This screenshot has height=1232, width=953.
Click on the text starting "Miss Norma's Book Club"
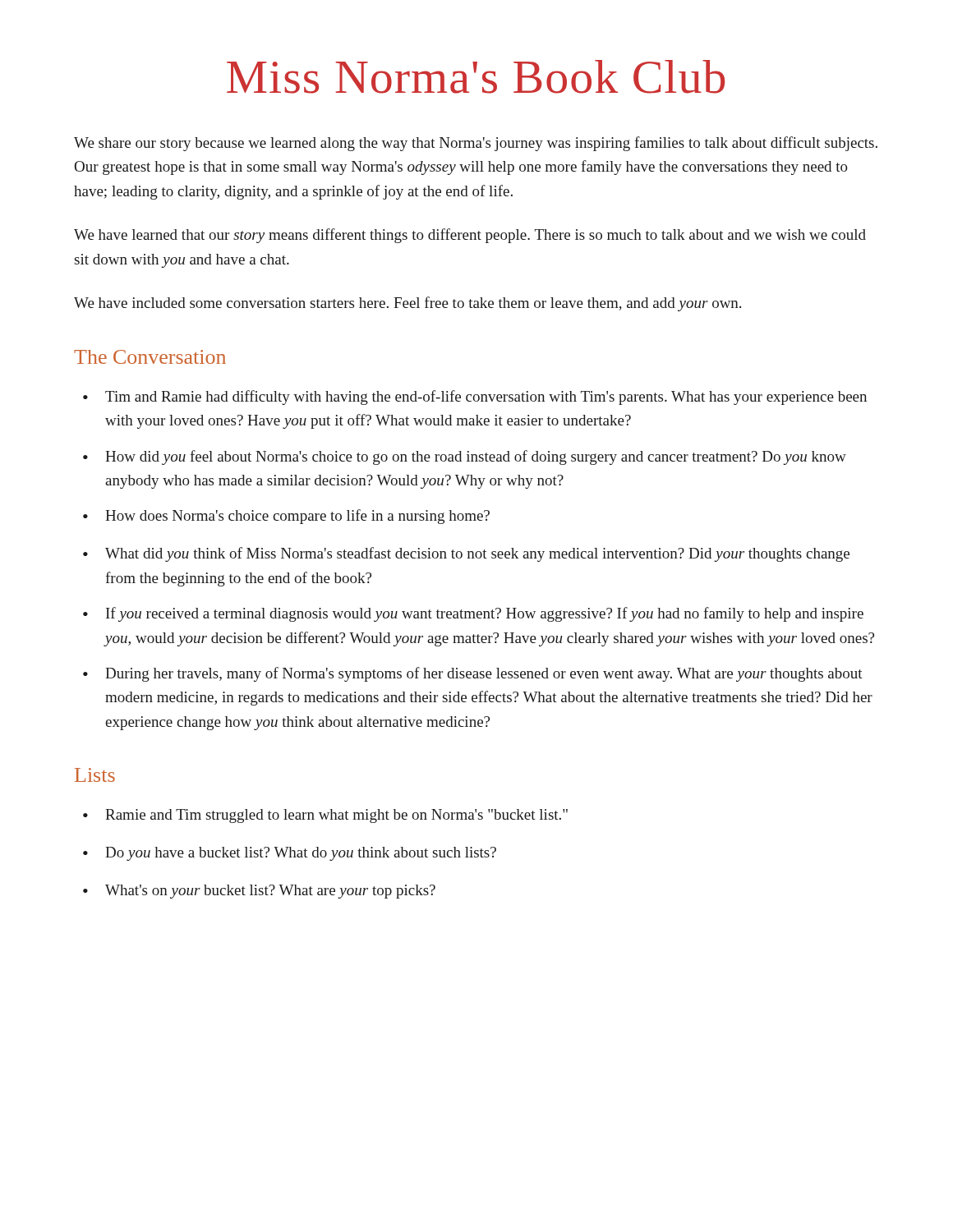[476, 77]
